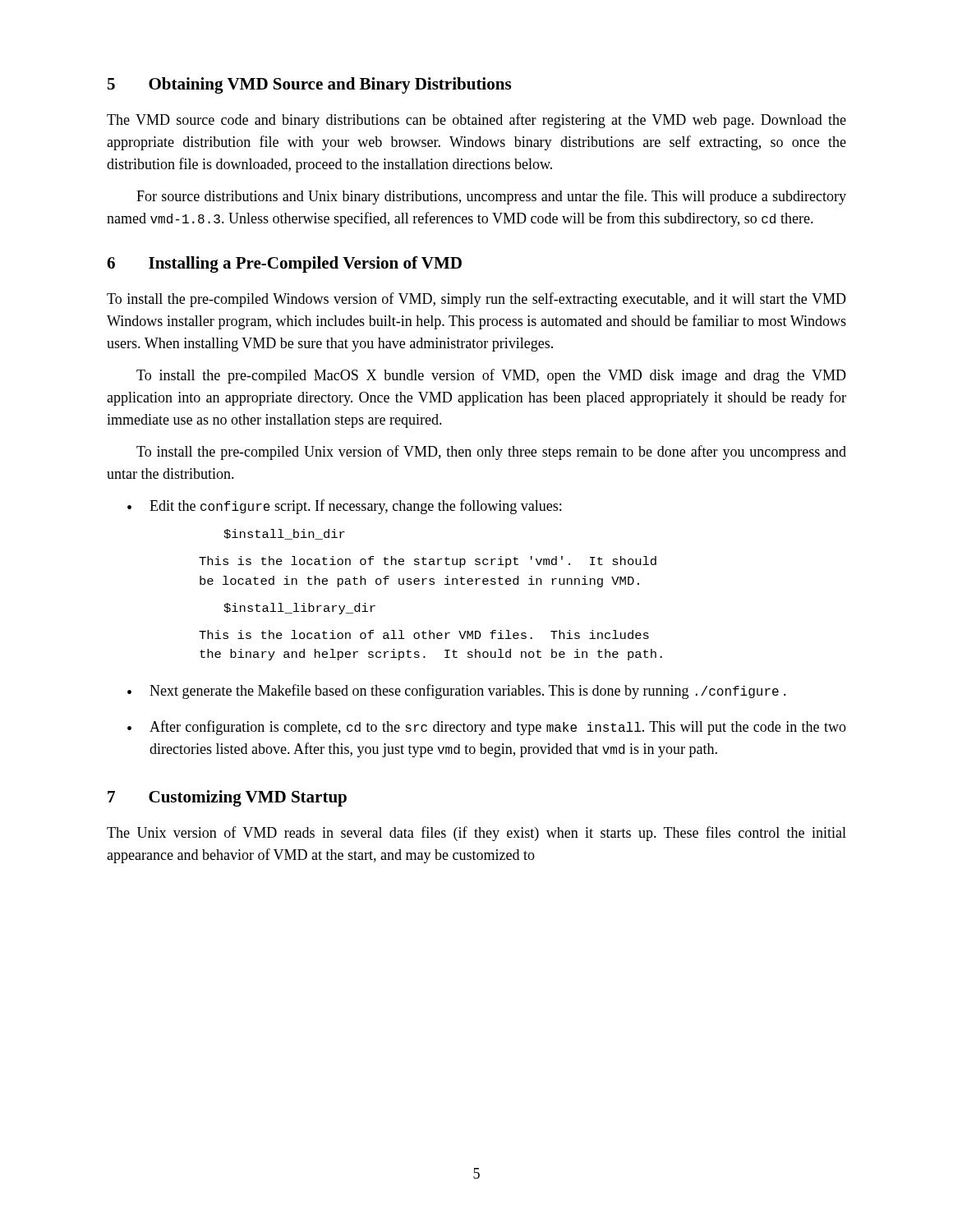Select the text block that reads "The VMD source code and binary distributions"
This screenshot has height=1232, width=953.
point(476,143)
